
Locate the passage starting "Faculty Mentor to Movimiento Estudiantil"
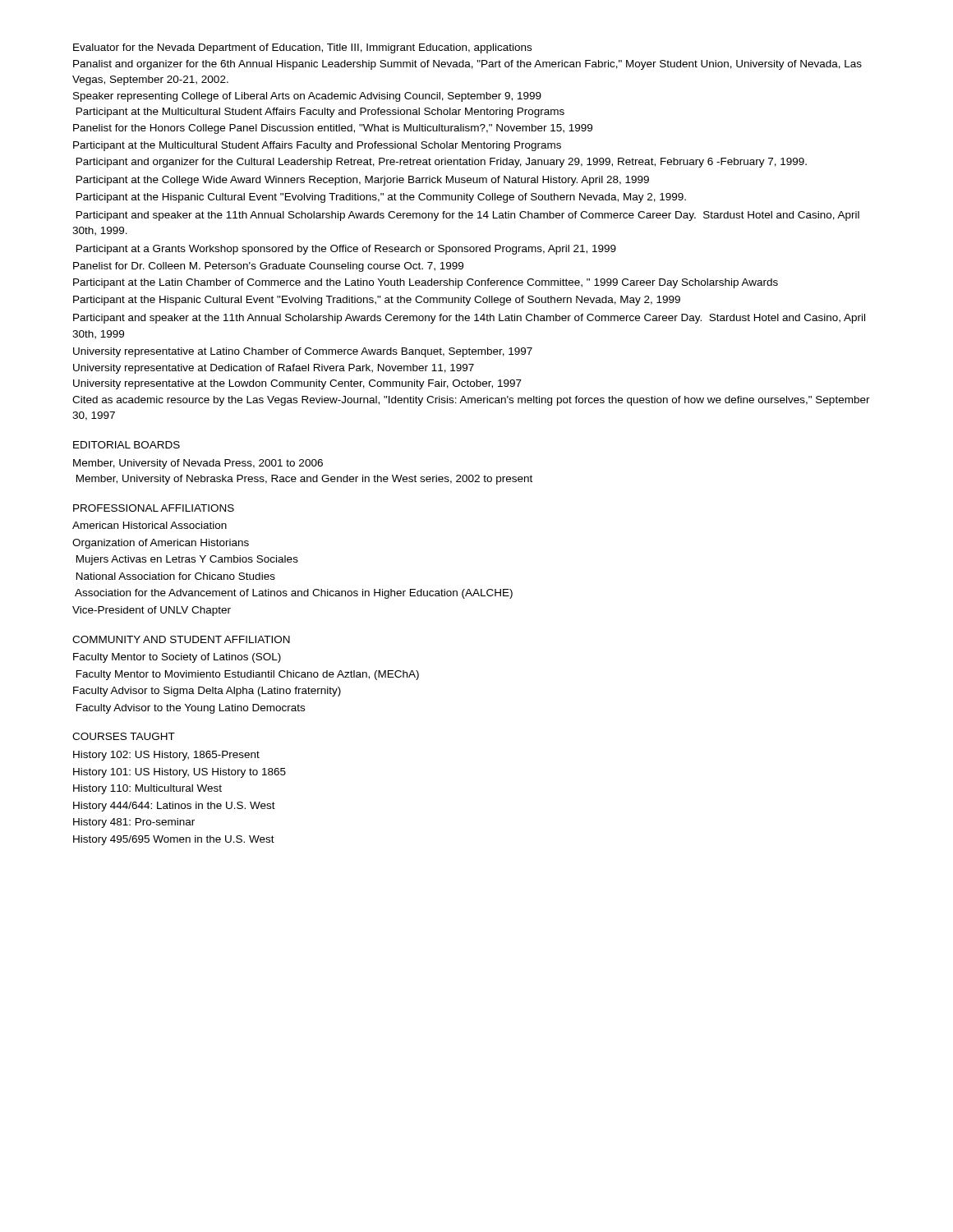[246, 674]
